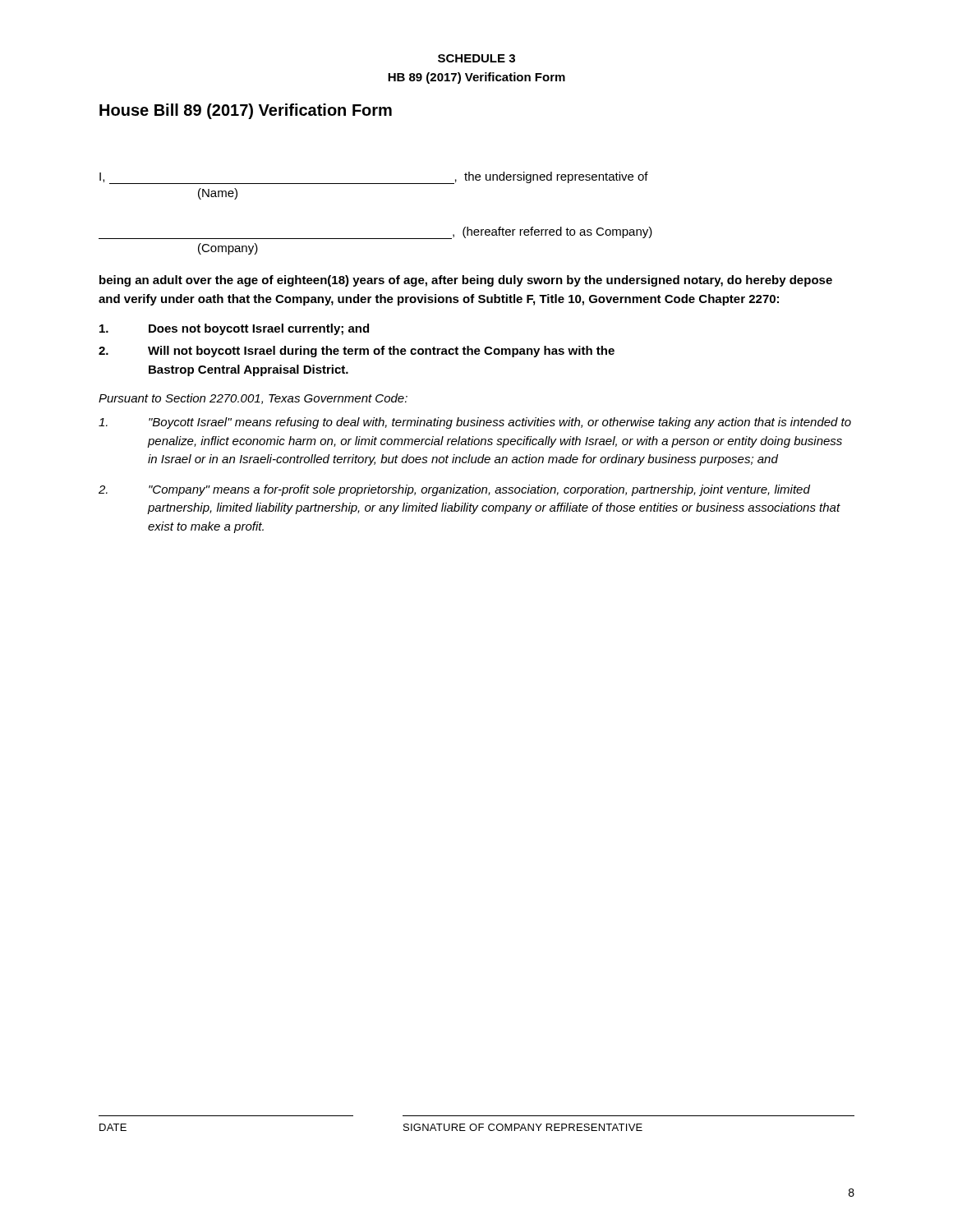Click on the region starting "Does not boycott Israel currently; and"
This screenshot has height=1232, width=953.
pos(234,328)
